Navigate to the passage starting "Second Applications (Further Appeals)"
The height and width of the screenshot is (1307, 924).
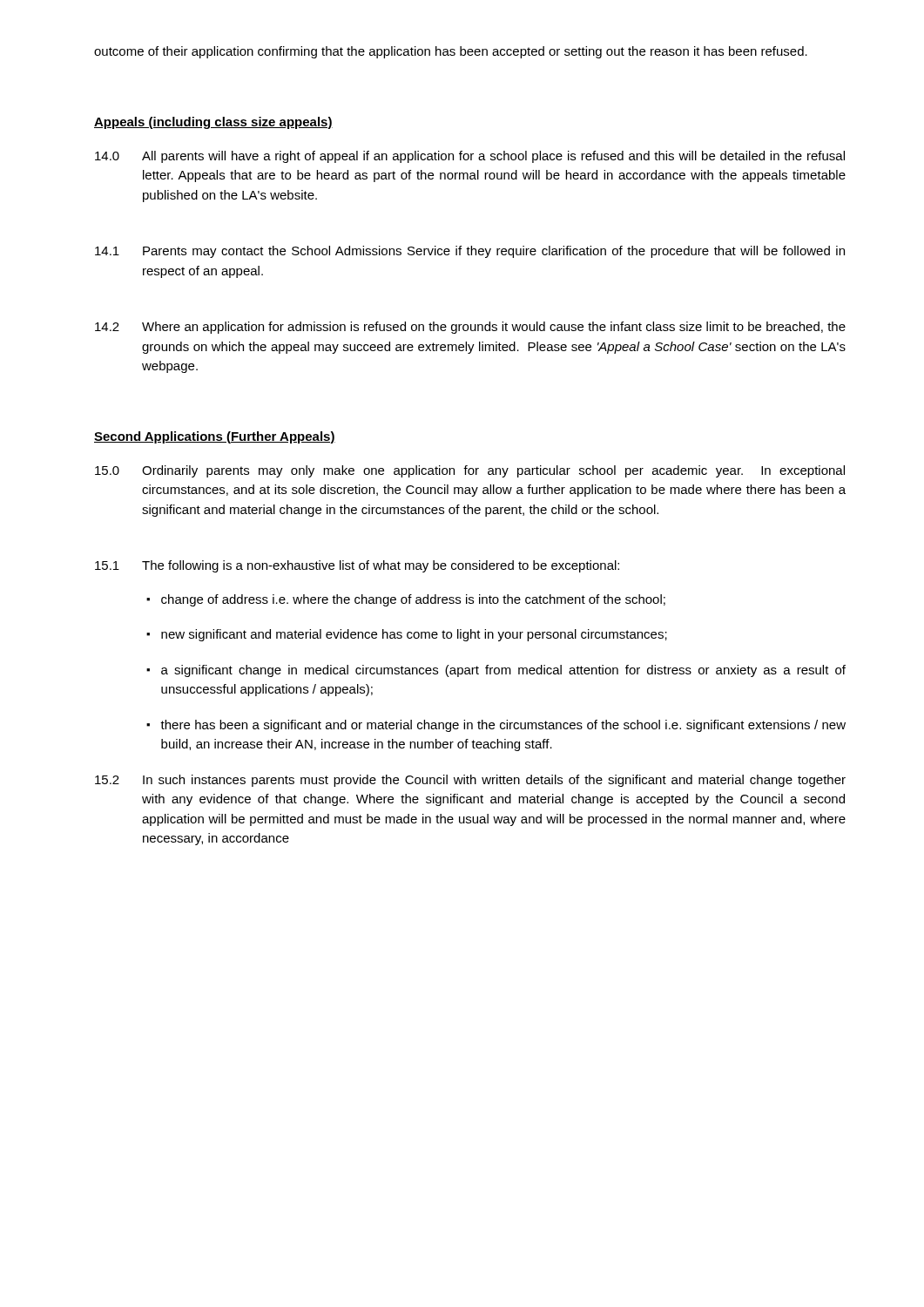[x=214, y=436]
